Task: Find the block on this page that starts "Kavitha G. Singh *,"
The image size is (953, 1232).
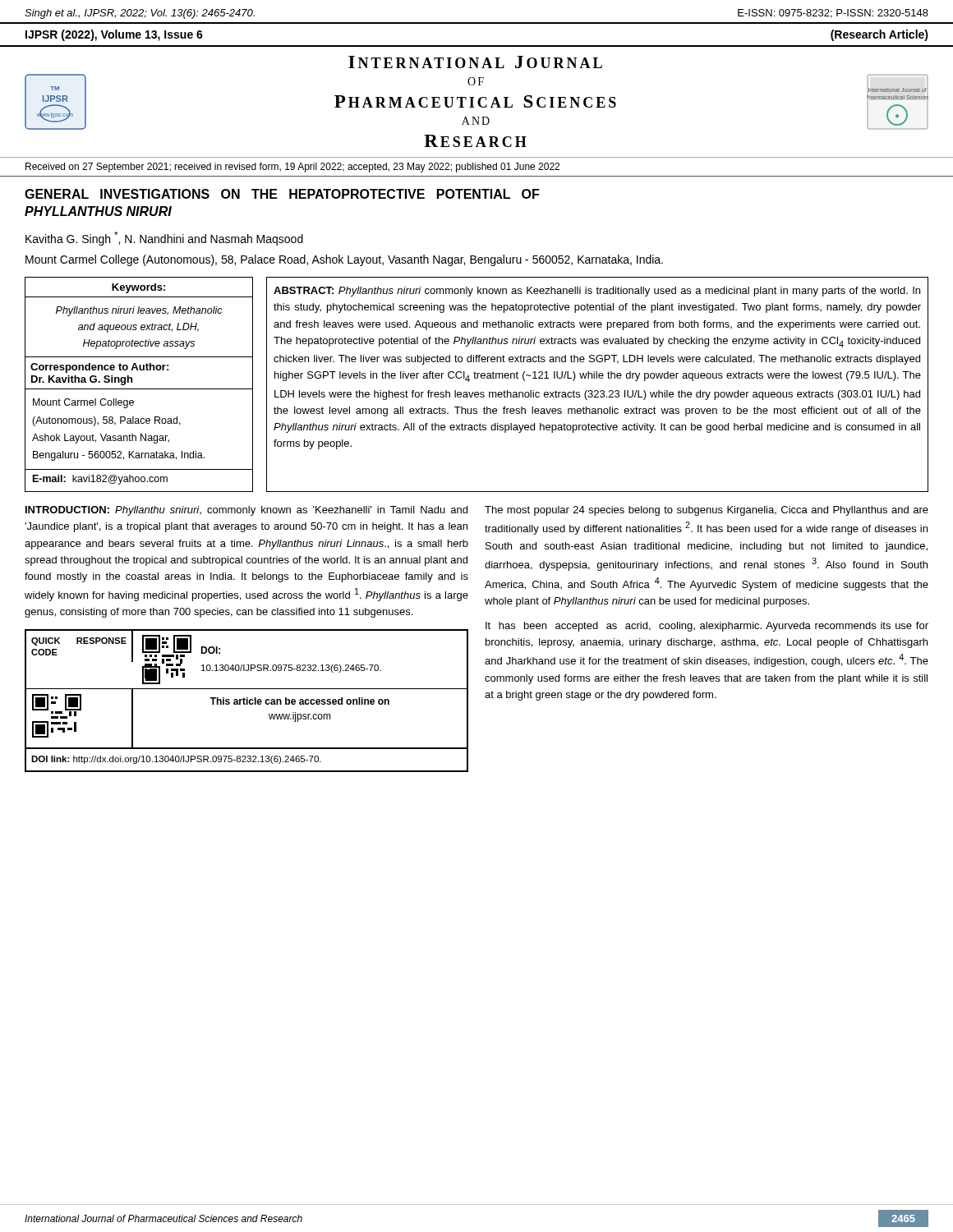Action: coord(164,237)
